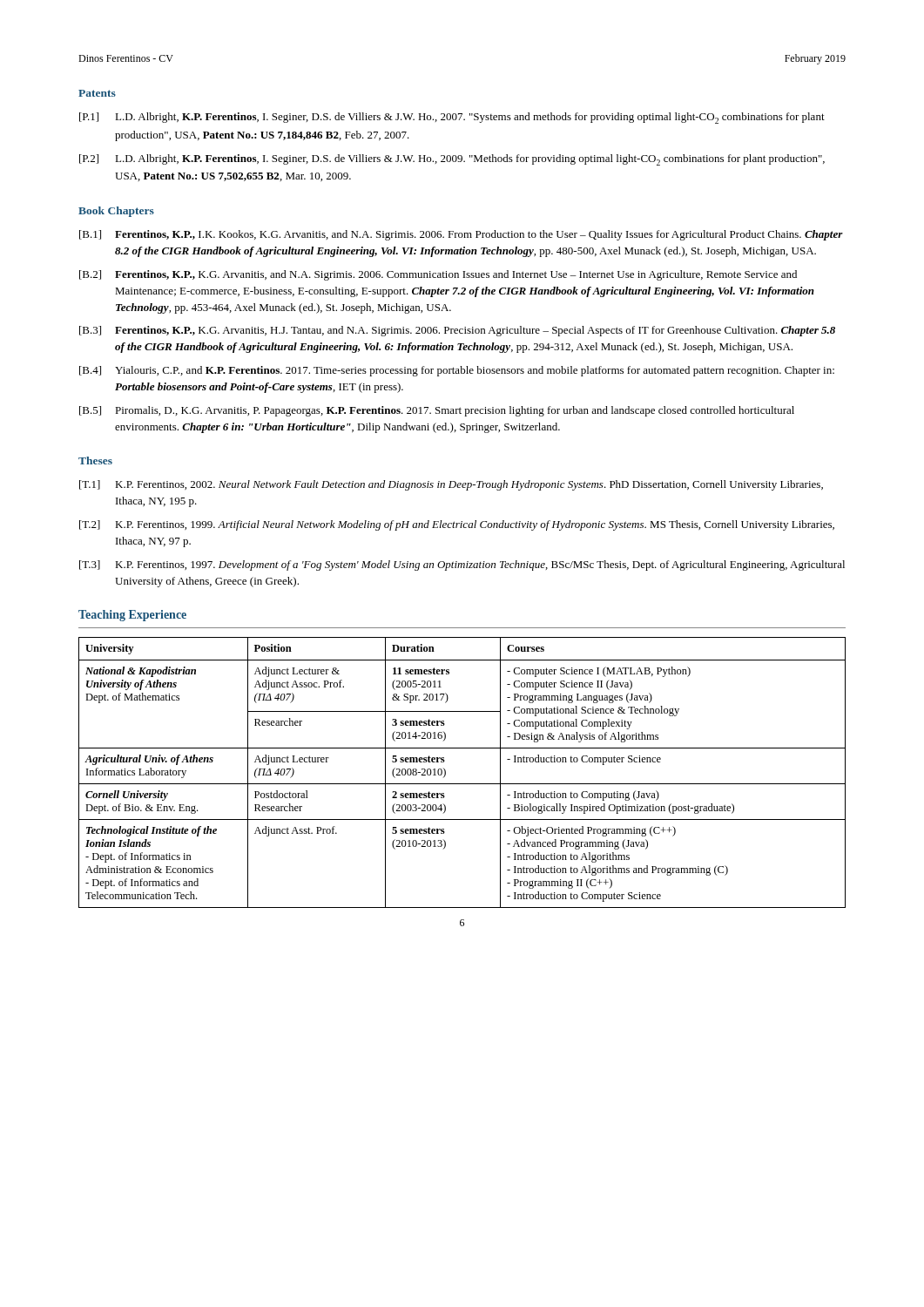Navigate to the block starting "[P.1] L.D. Albright, K.P. Ferentinos,"
Image resolution: width=924 pixels, height=1307 pixels.
pyautogui.click(x=462, y=126)
